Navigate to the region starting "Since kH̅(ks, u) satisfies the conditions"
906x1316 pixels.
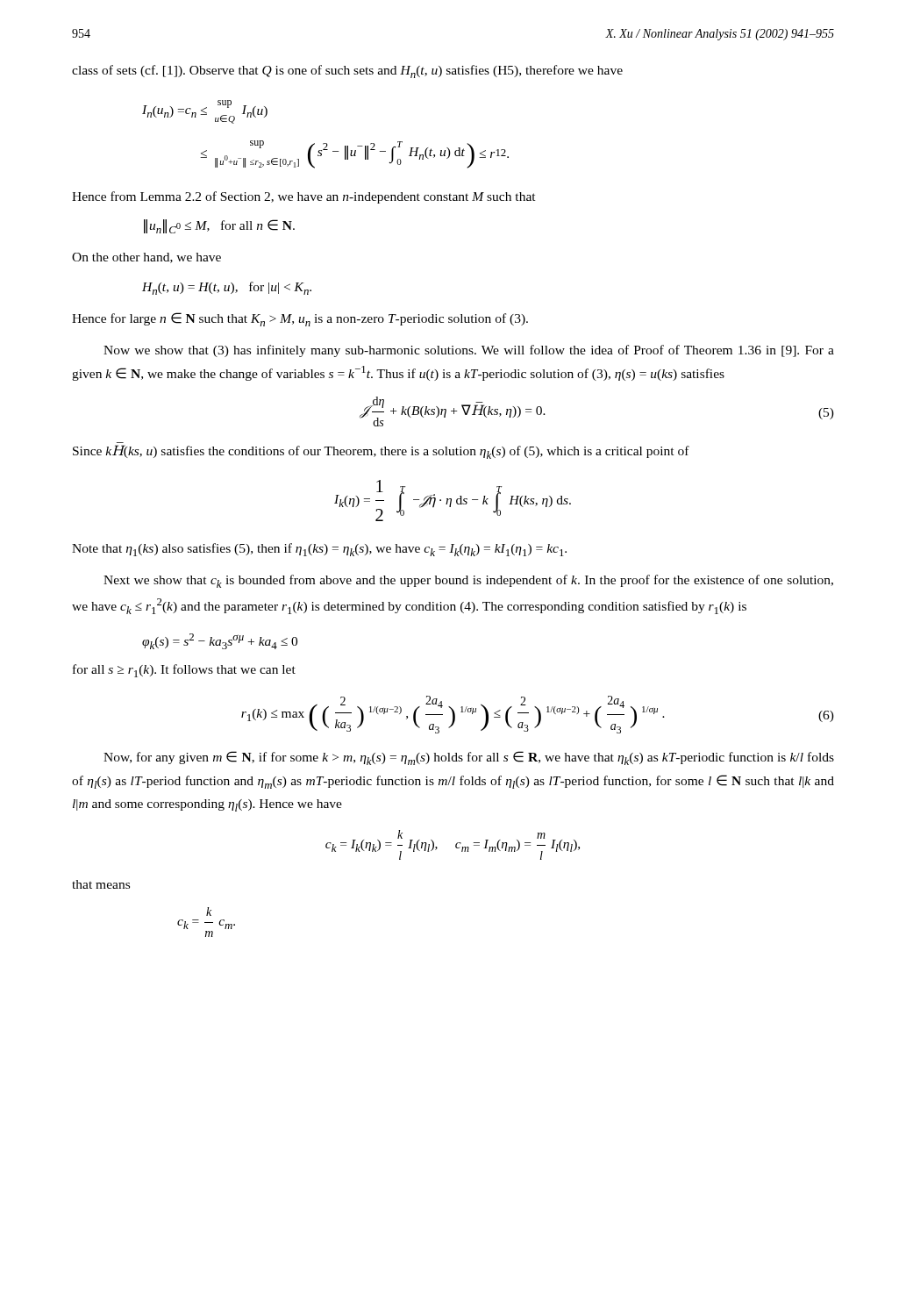pyautogui.click(x=380, y=452)
